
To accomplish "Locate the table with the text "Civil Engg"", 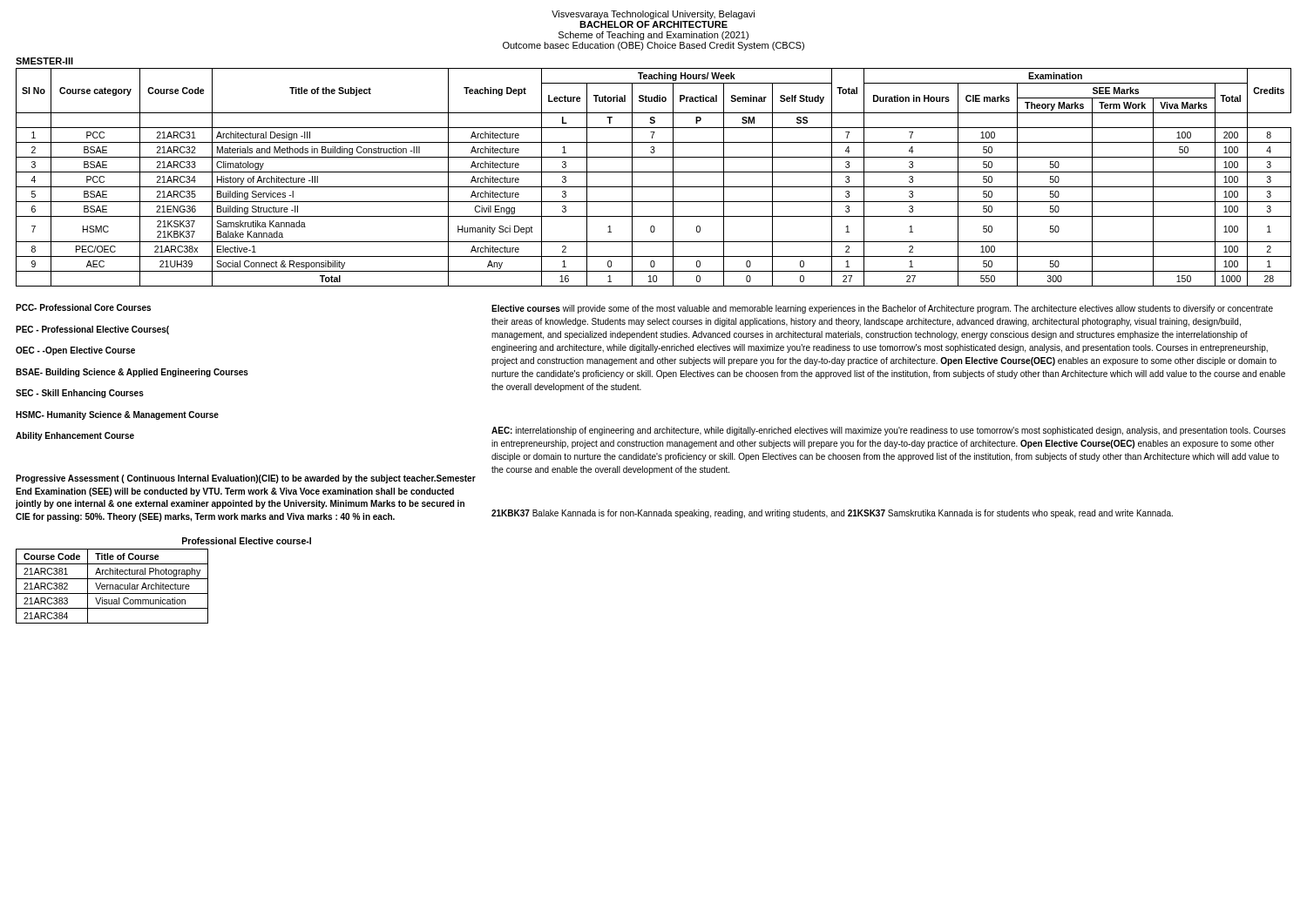I will pyautogui.click(x=654, y=171).
